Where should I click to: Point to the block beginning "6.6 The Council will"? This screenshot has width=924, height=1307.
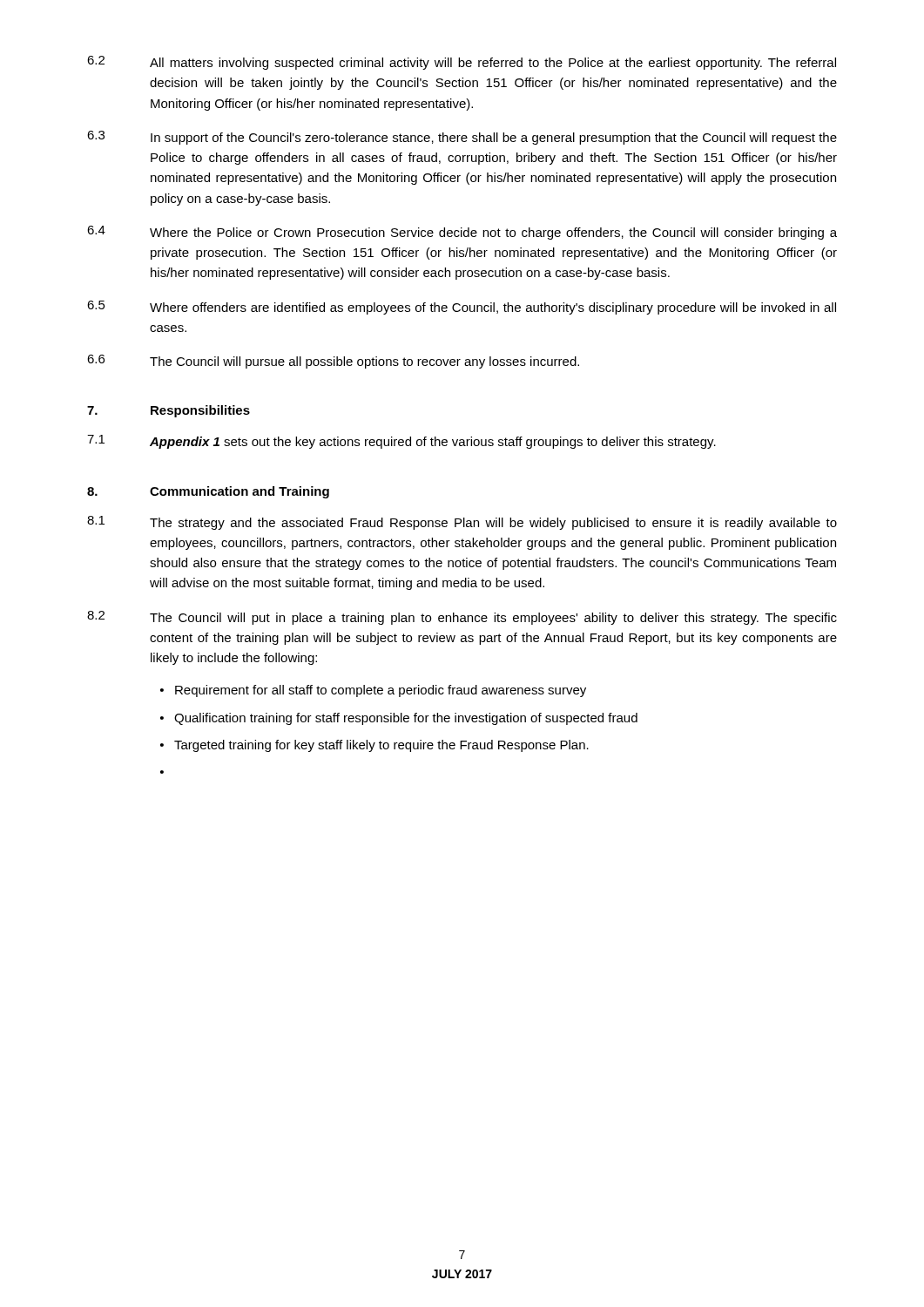[x=462, y=361]
